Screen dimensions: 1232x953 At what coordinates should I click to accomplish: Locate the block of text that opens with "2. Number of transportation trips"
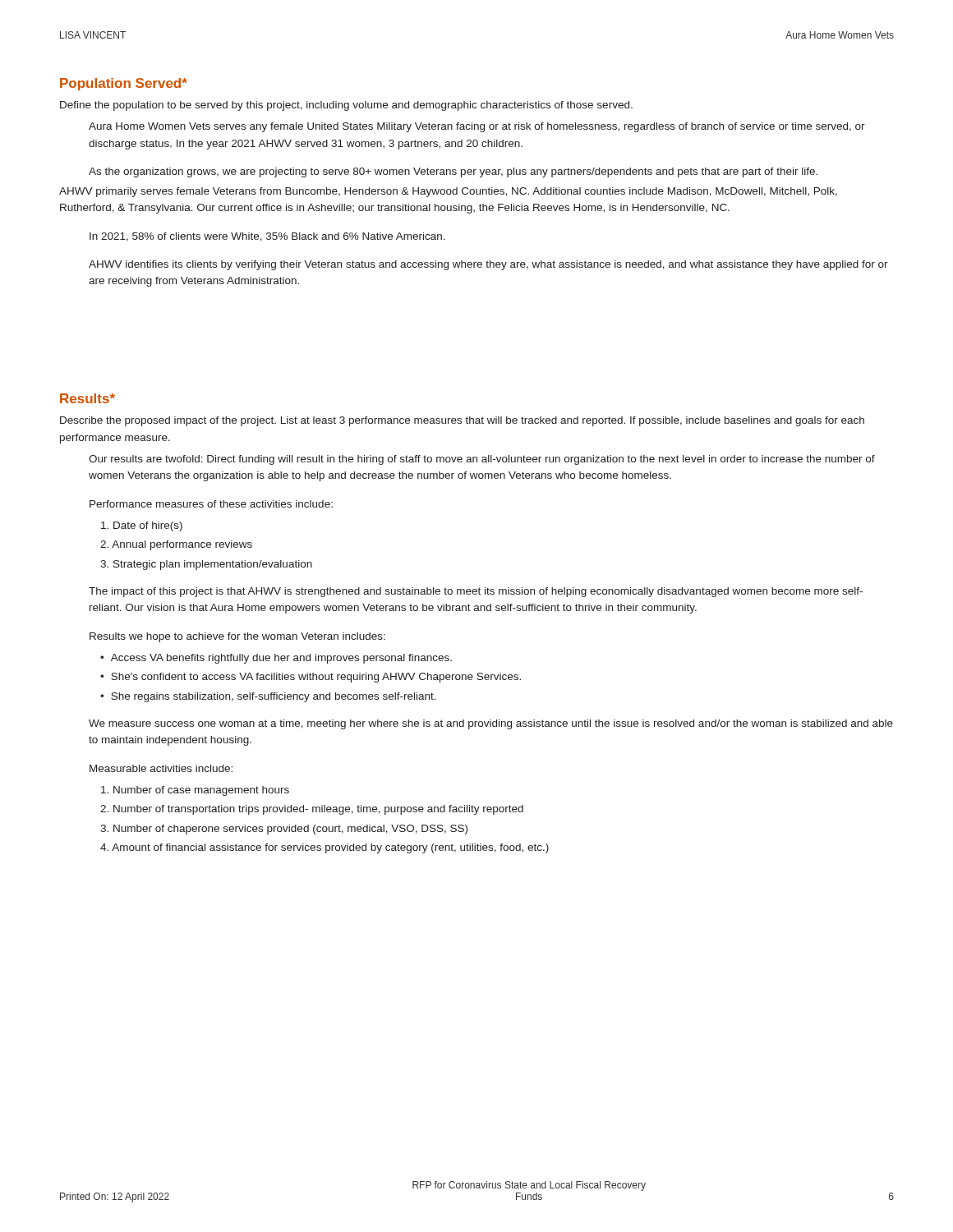point(312,809)
